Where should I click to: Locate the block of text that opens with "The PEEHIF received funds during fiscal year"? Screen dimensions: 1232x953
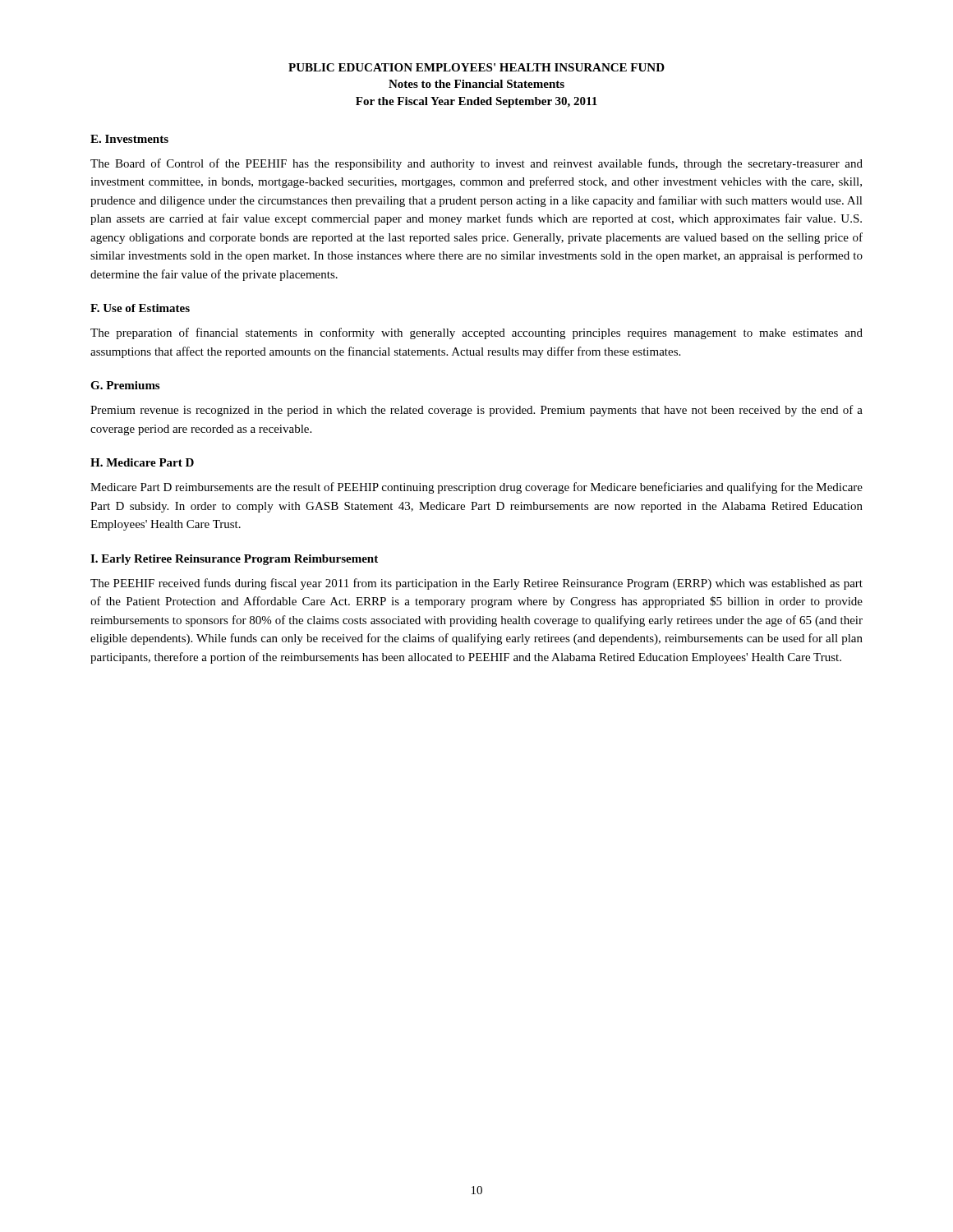pyautogui.click(x=476, y=620)
